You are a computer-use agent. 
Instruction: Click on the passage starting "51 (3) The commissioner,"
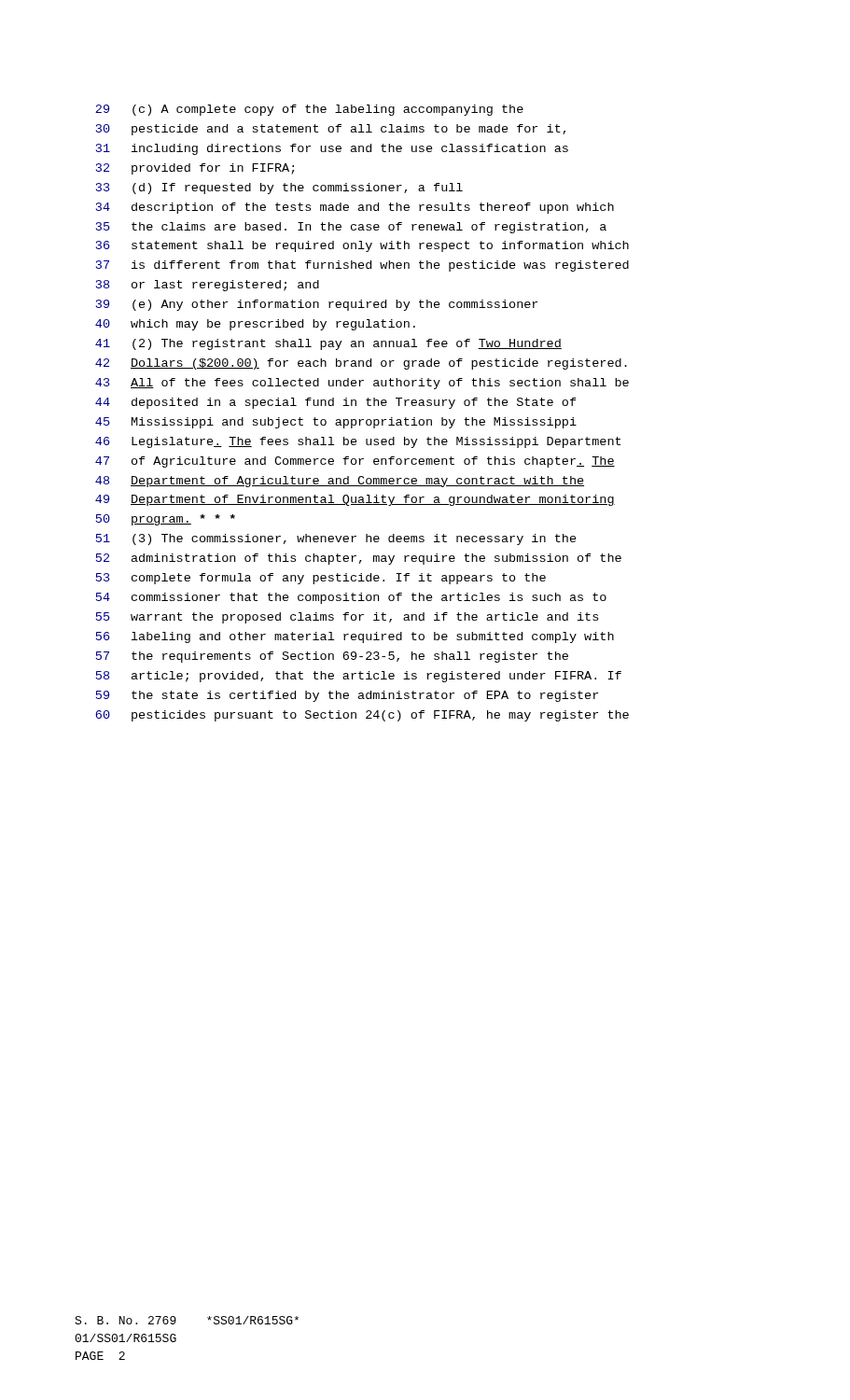point(434,628)
